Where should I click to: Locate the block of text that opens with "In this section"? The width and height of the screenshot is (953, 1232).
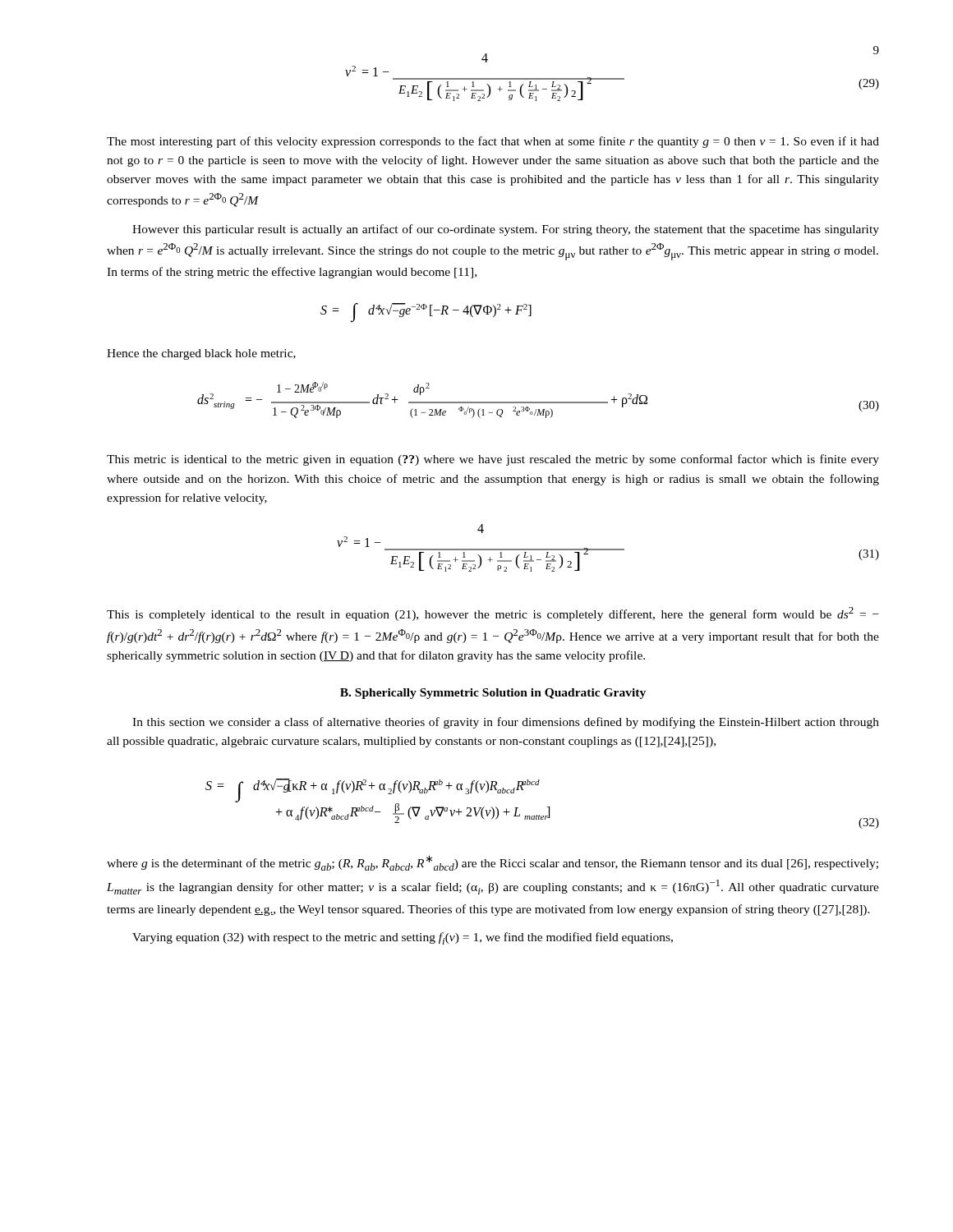(x=493, y=731)
